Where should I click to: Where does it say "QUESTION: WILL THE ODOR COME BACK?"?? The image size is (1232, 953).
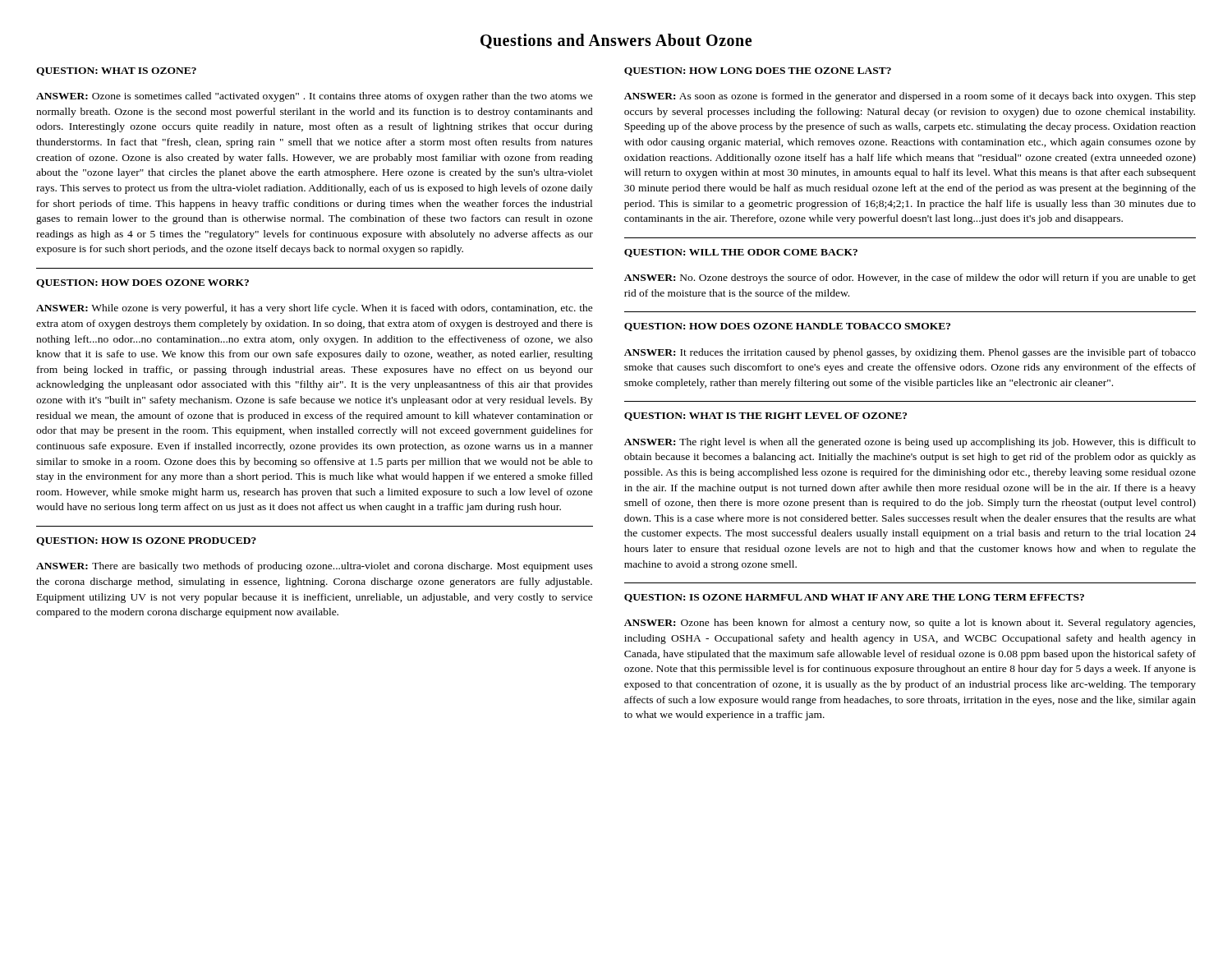pyautogui.click(x=741, y=253)
